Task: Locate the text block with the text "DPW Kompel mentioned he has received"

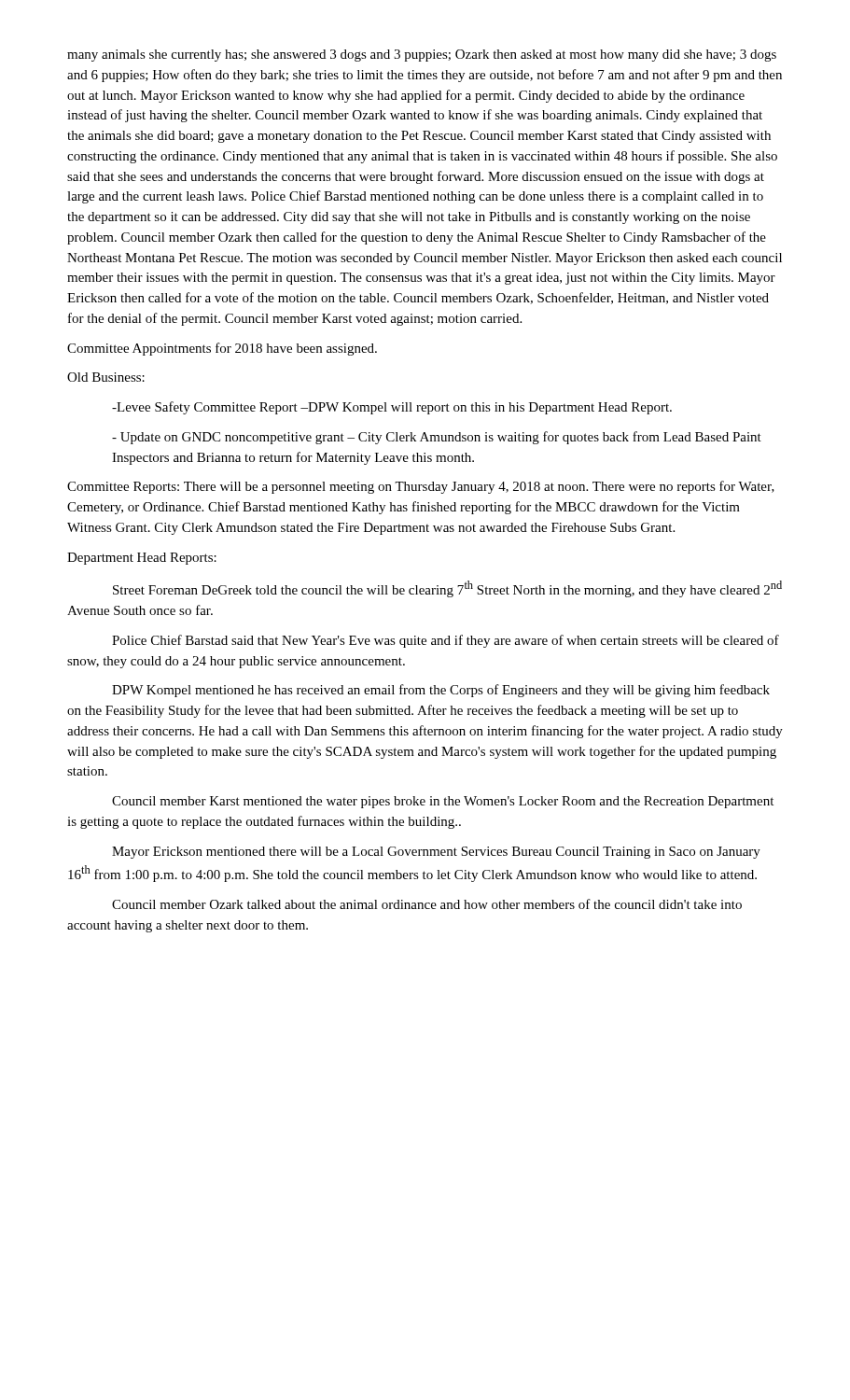Action: [x=425, y=731]
